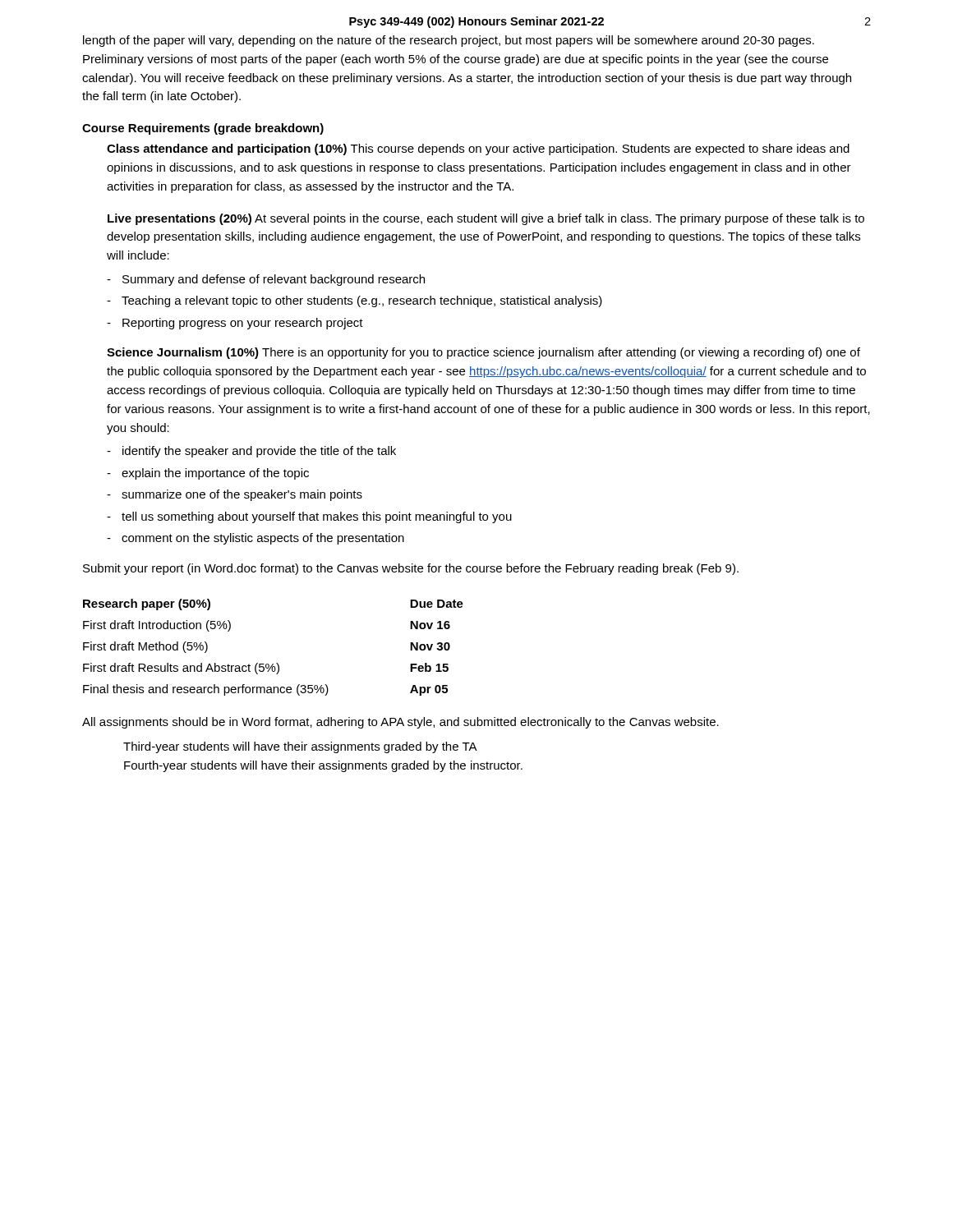Find the text starting "identify the speaker and"

(x=252, y=452)
